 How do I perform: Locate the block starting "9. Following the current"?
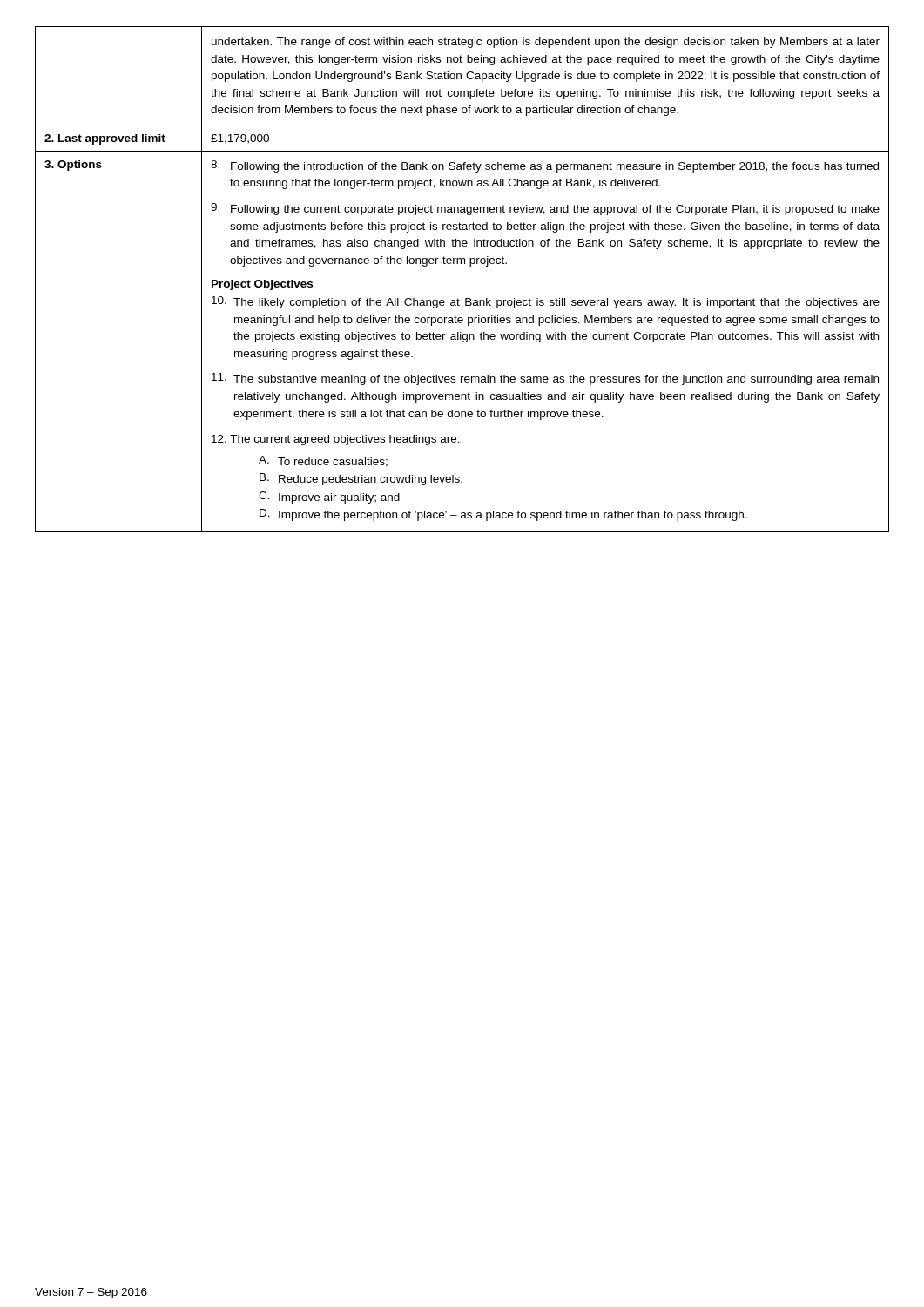pyautogui.click(x=545, y=234)
